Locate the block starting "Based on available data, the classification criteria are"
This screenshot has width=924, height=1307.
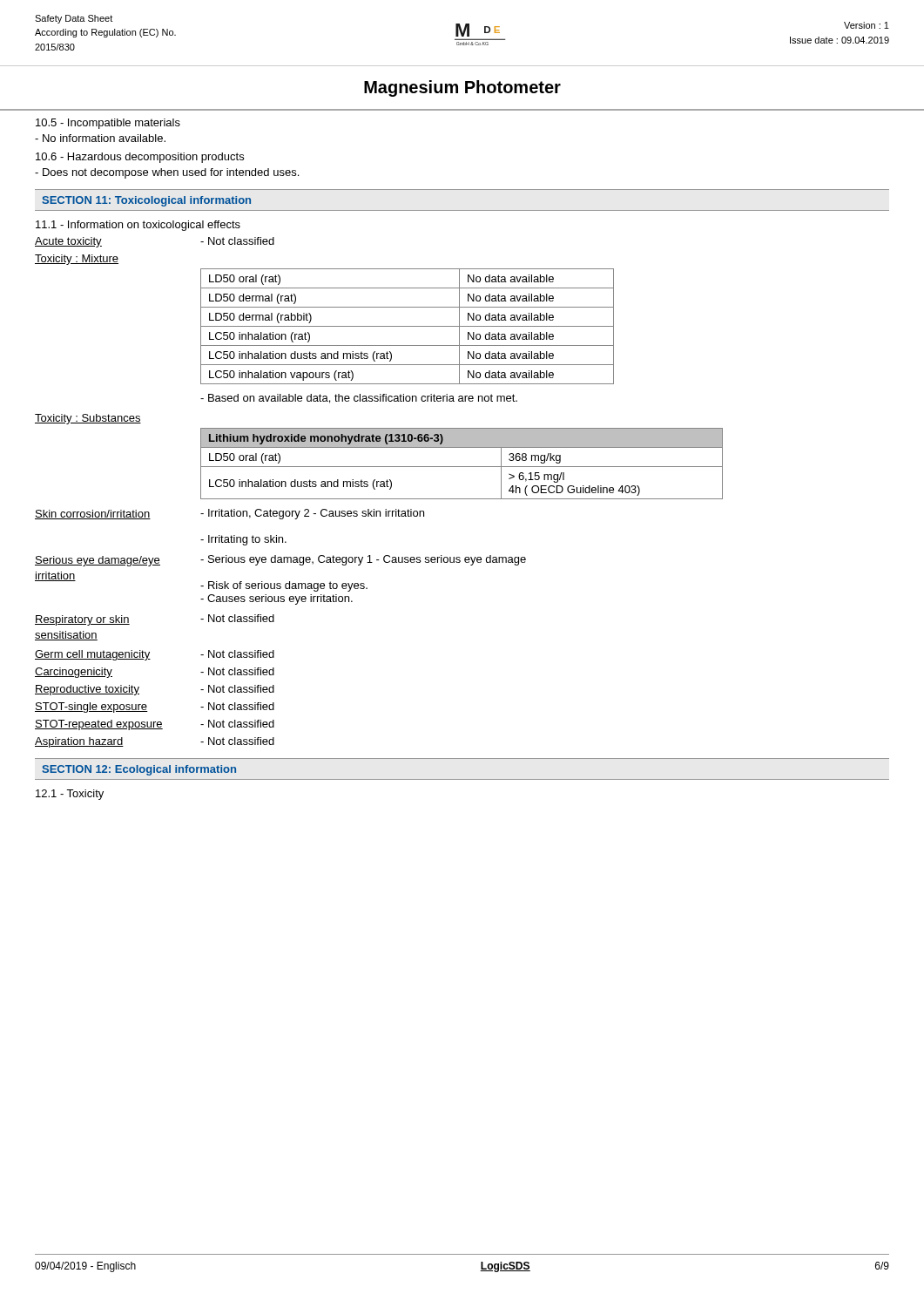point(359,398)
